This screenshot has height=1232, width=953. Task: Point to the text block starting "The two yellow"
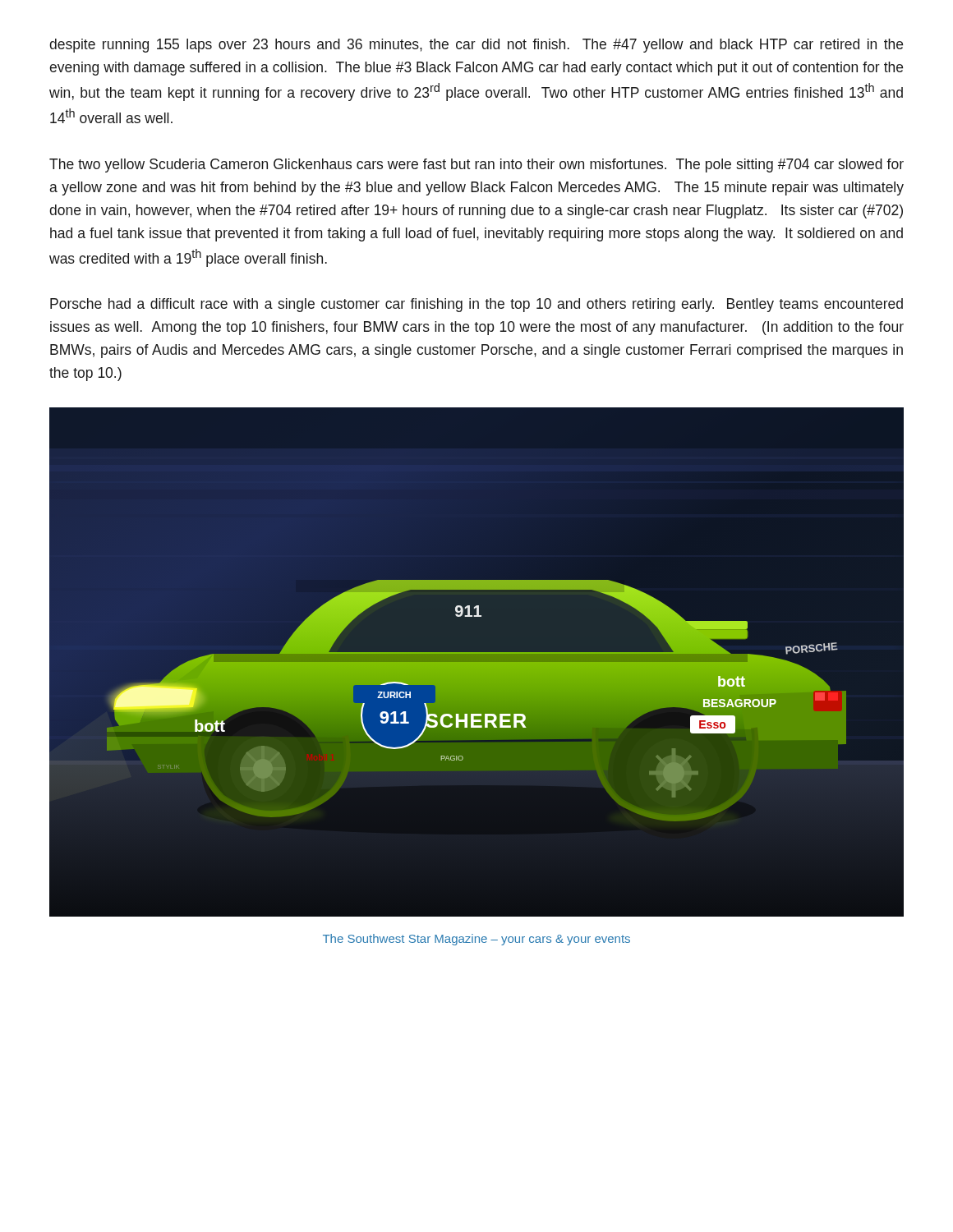coord(476,211)
